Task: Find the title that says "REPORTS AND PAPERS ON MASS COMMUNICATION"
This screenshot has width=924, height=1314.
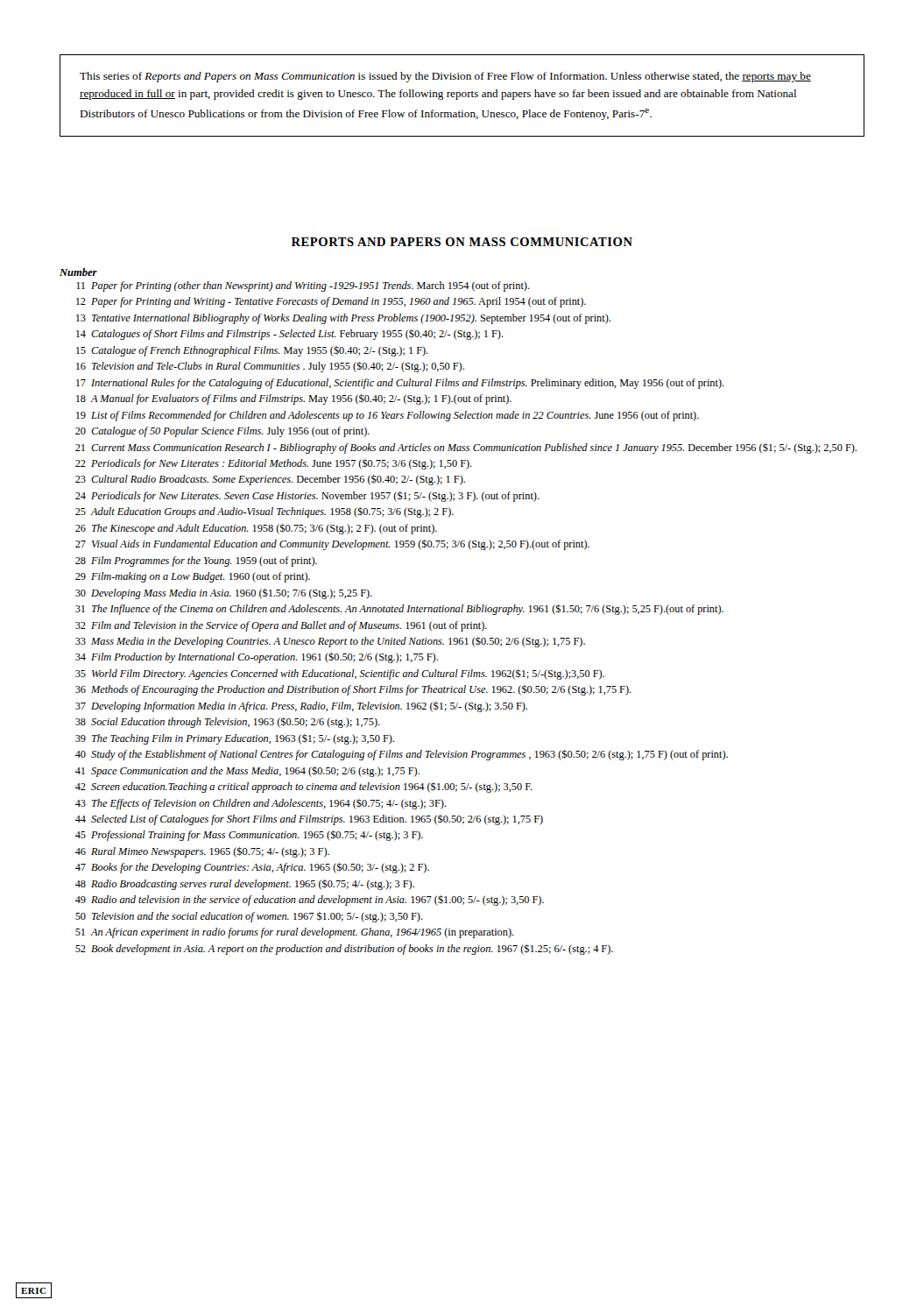Action: [462, 242]
